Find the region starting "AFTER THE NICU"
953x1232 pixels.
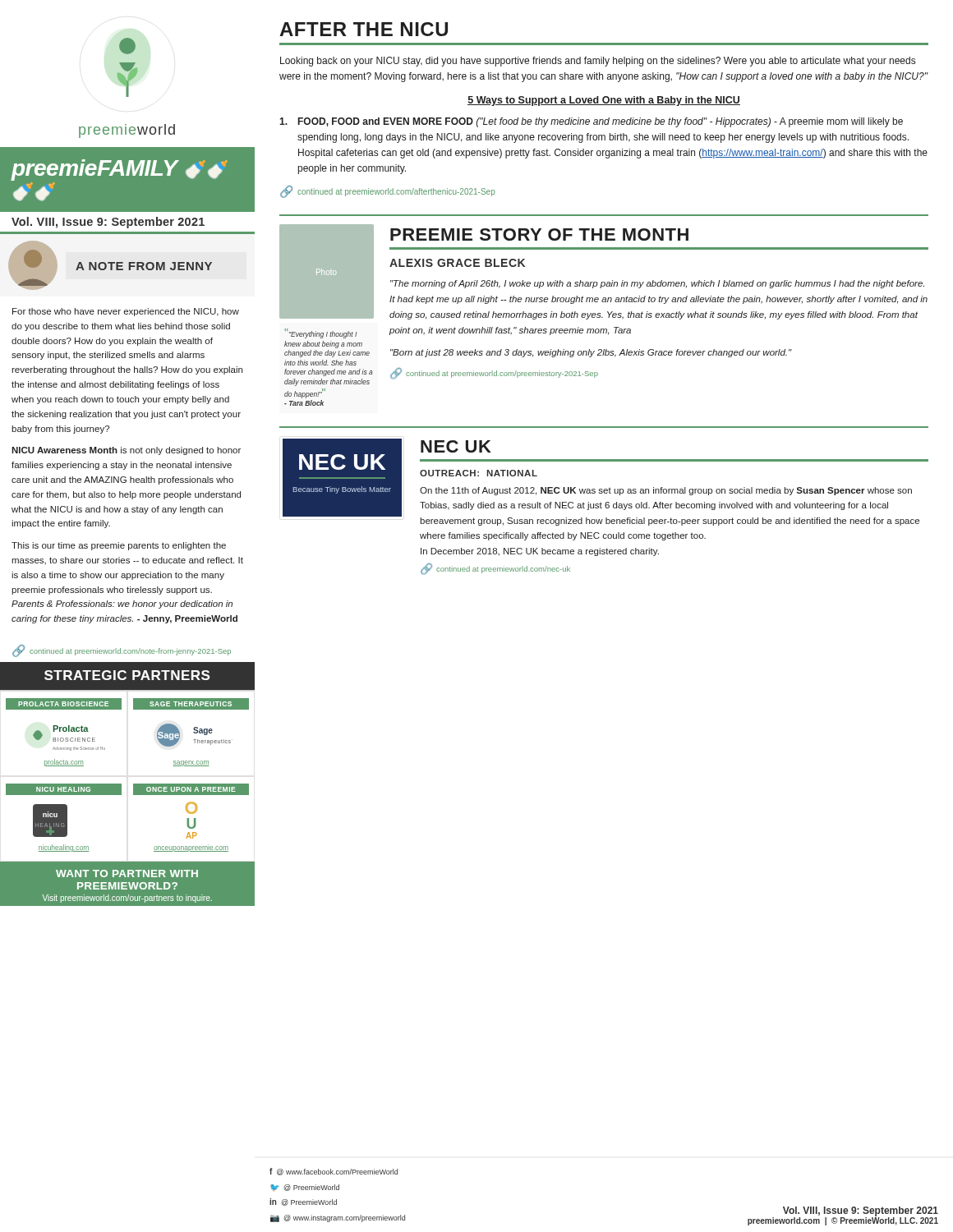[364, 29]
